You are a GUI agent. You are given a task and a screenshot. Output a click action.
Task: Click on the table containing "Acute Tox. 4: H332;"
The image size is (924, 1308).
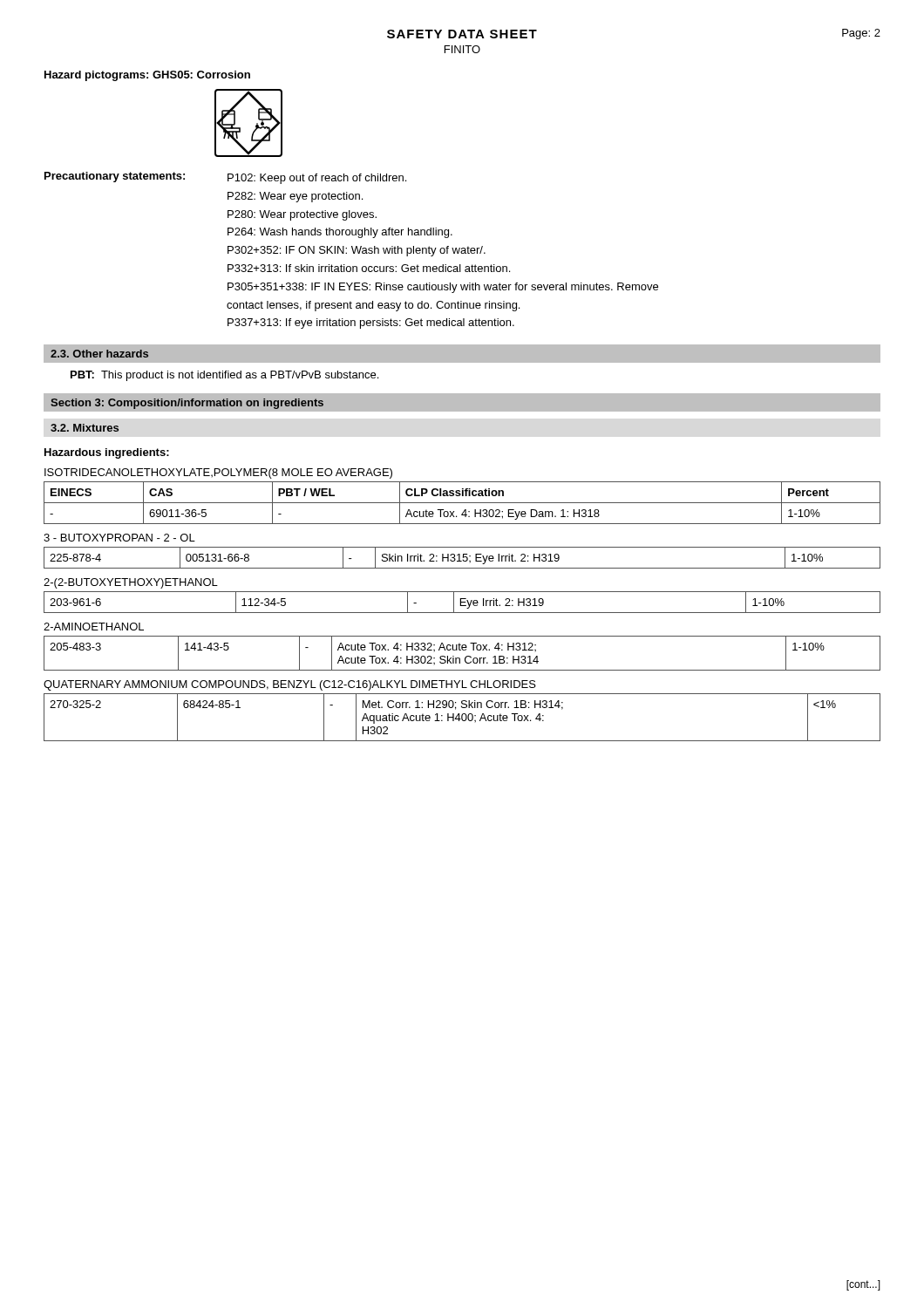click(462, 653)
